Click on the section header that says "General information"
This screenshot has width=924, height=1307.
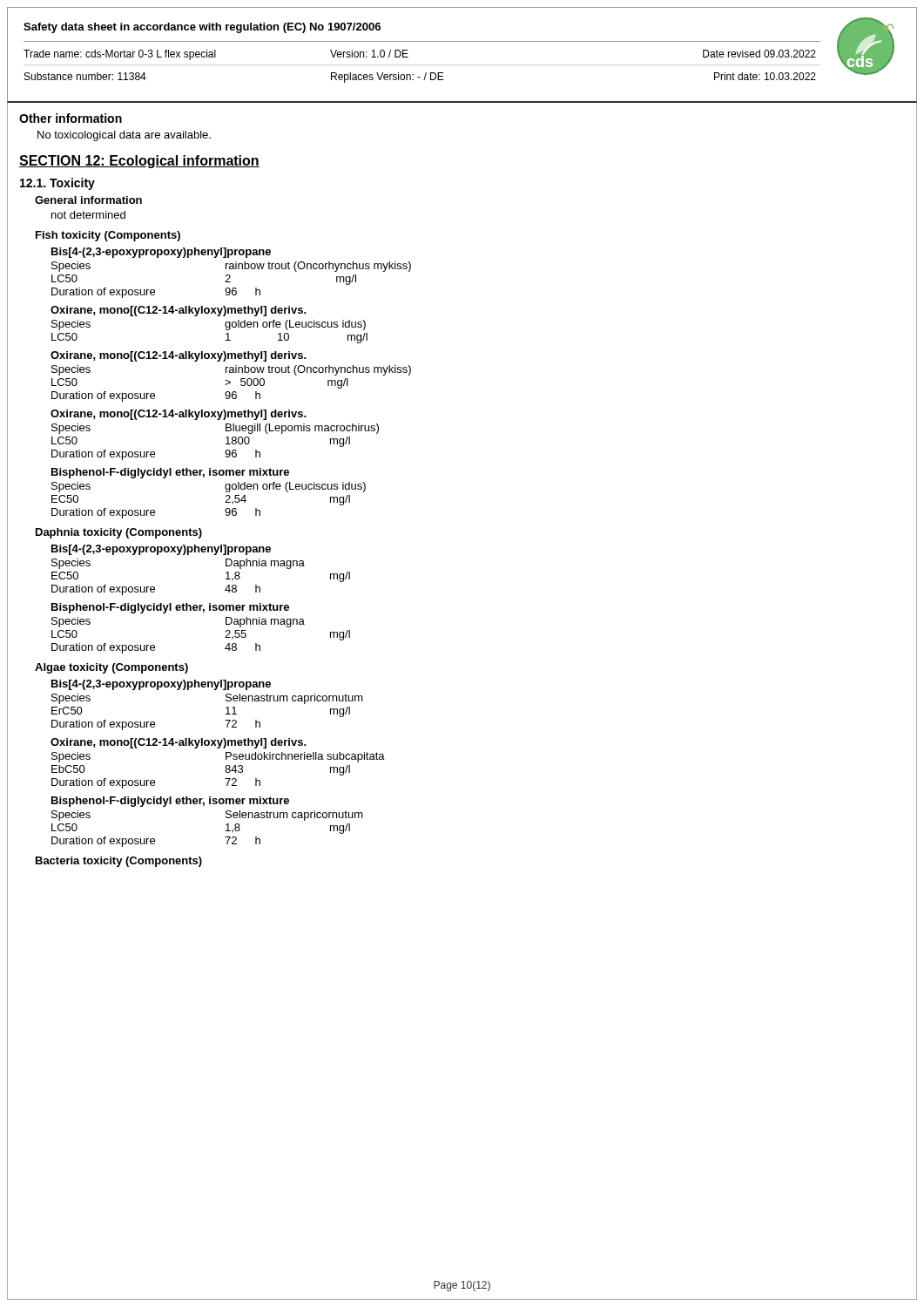tap(89, 200)
